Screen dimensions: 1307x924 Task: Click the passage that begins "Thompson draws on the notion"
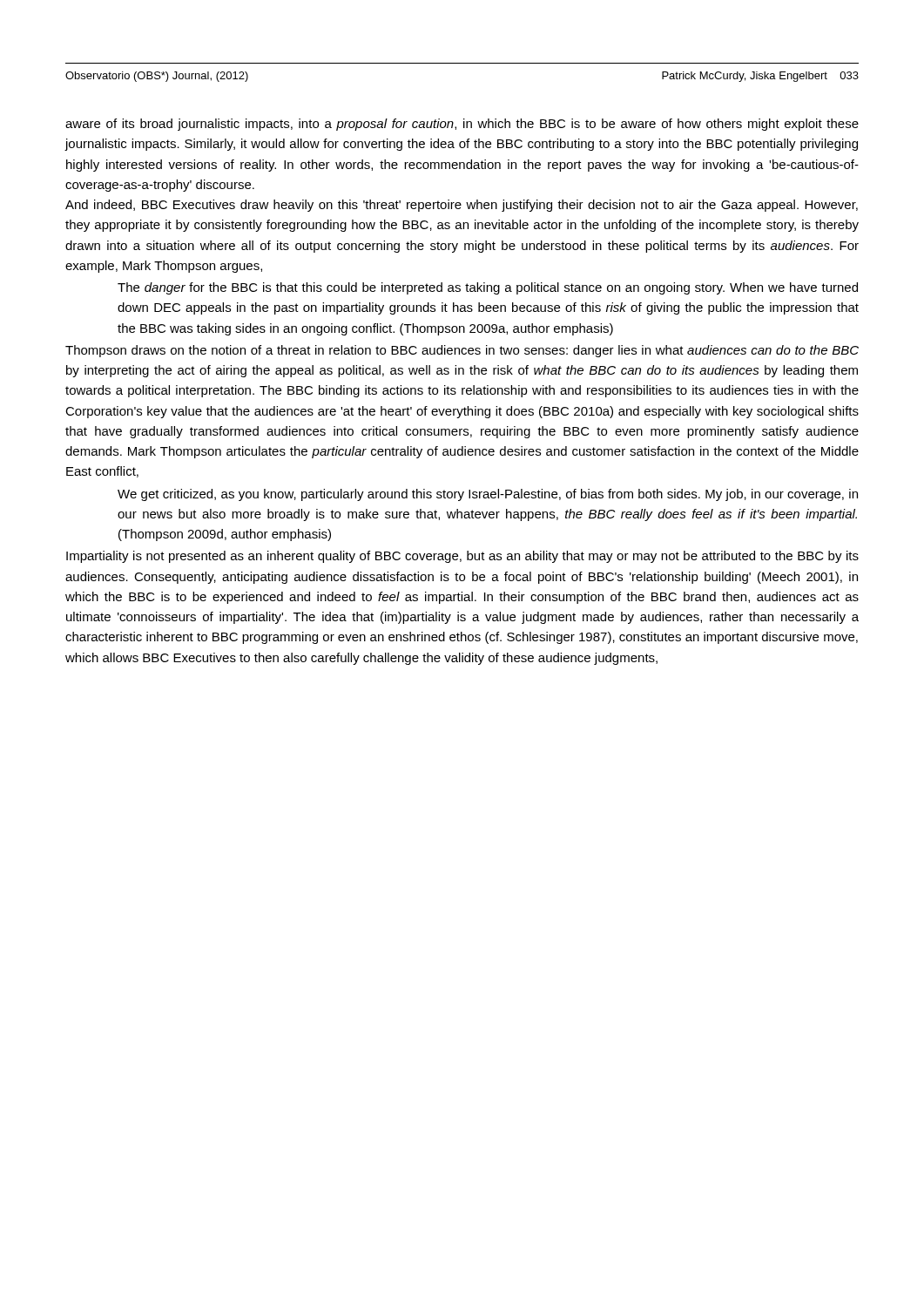[x=462, y=410]
